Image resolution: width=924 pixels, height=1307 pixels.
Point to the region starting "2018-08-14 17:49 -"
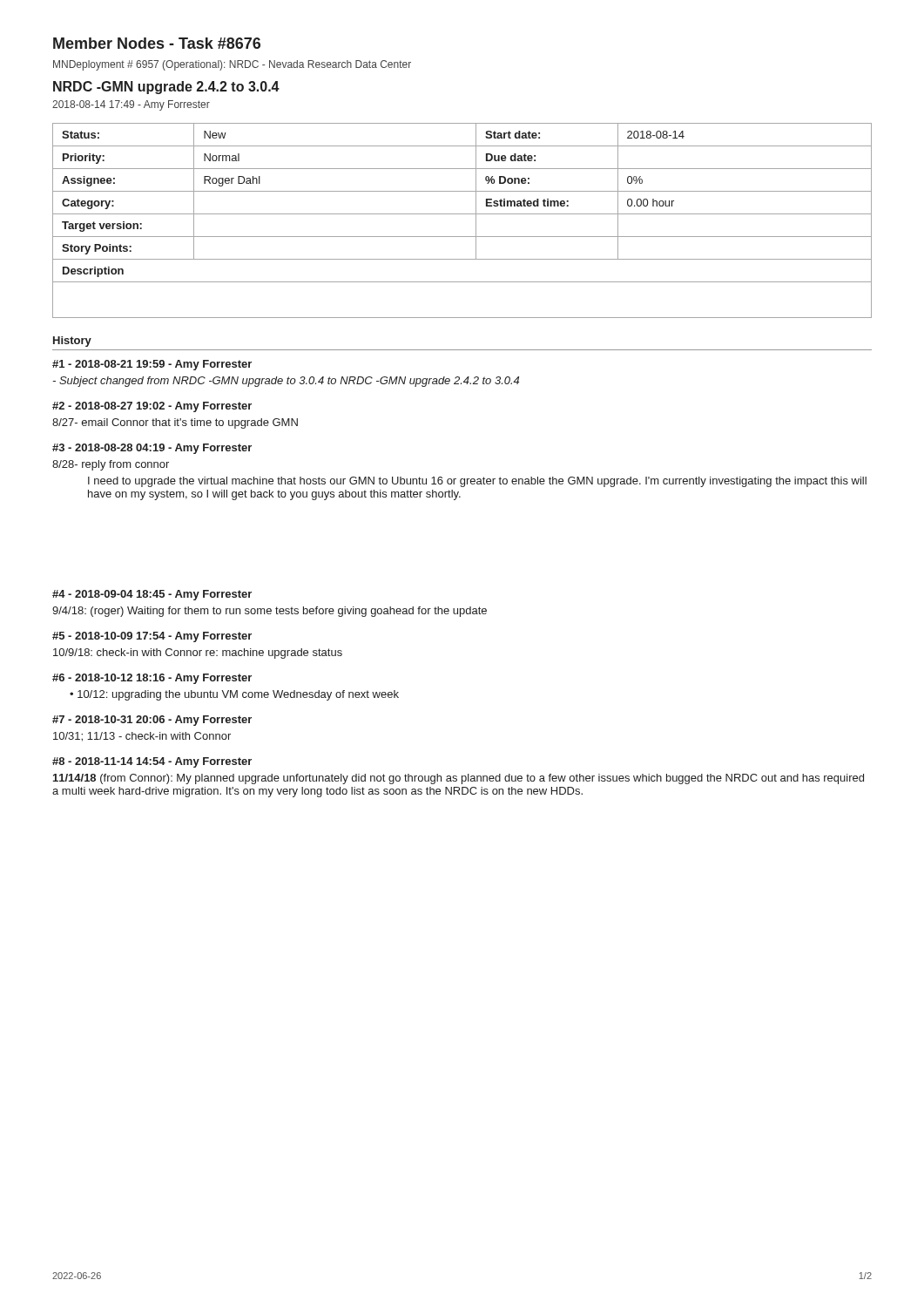pos(131,105)
